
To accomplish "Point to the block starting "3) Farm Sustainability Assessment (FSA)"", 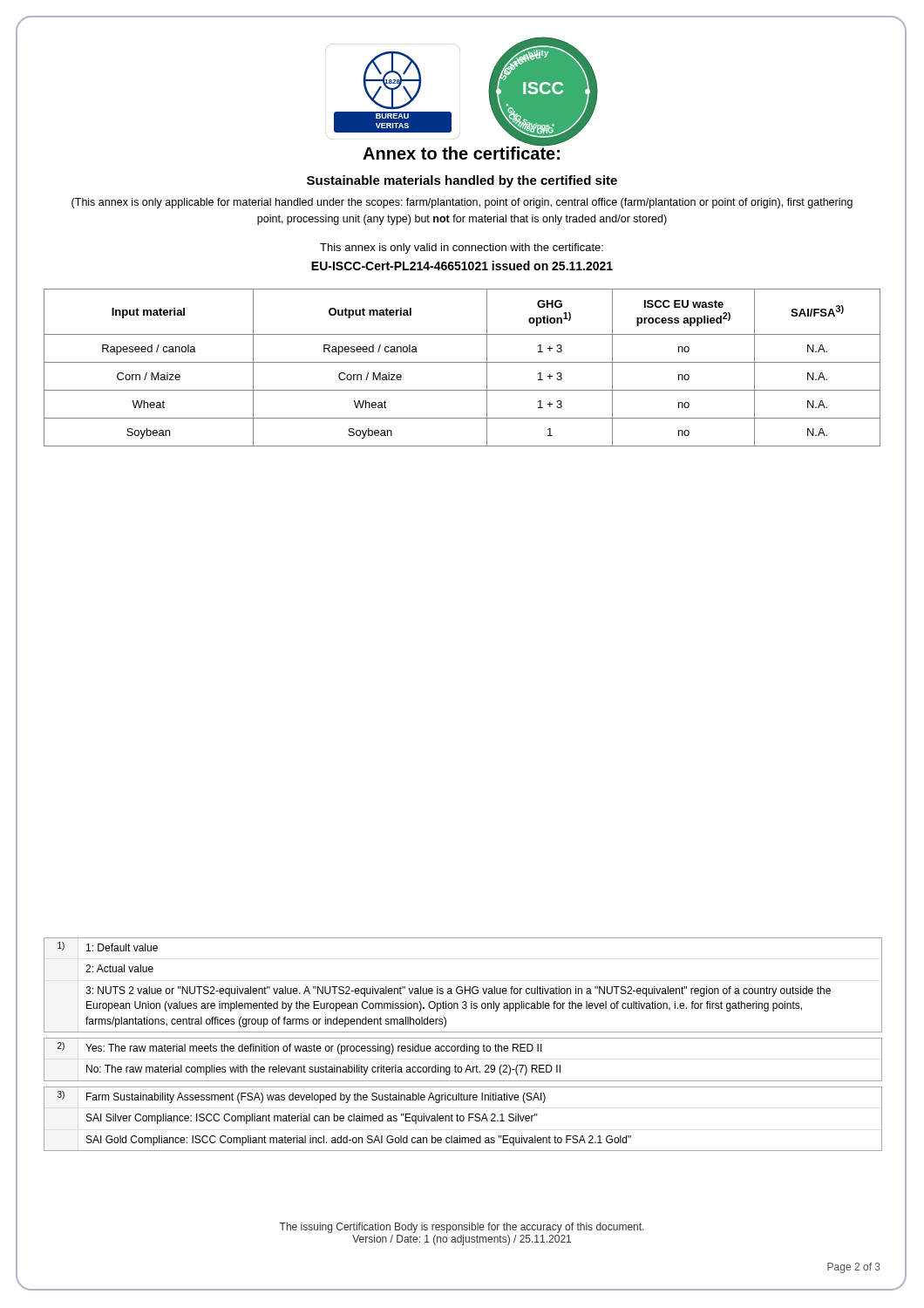I will (x=299, y=1097).
